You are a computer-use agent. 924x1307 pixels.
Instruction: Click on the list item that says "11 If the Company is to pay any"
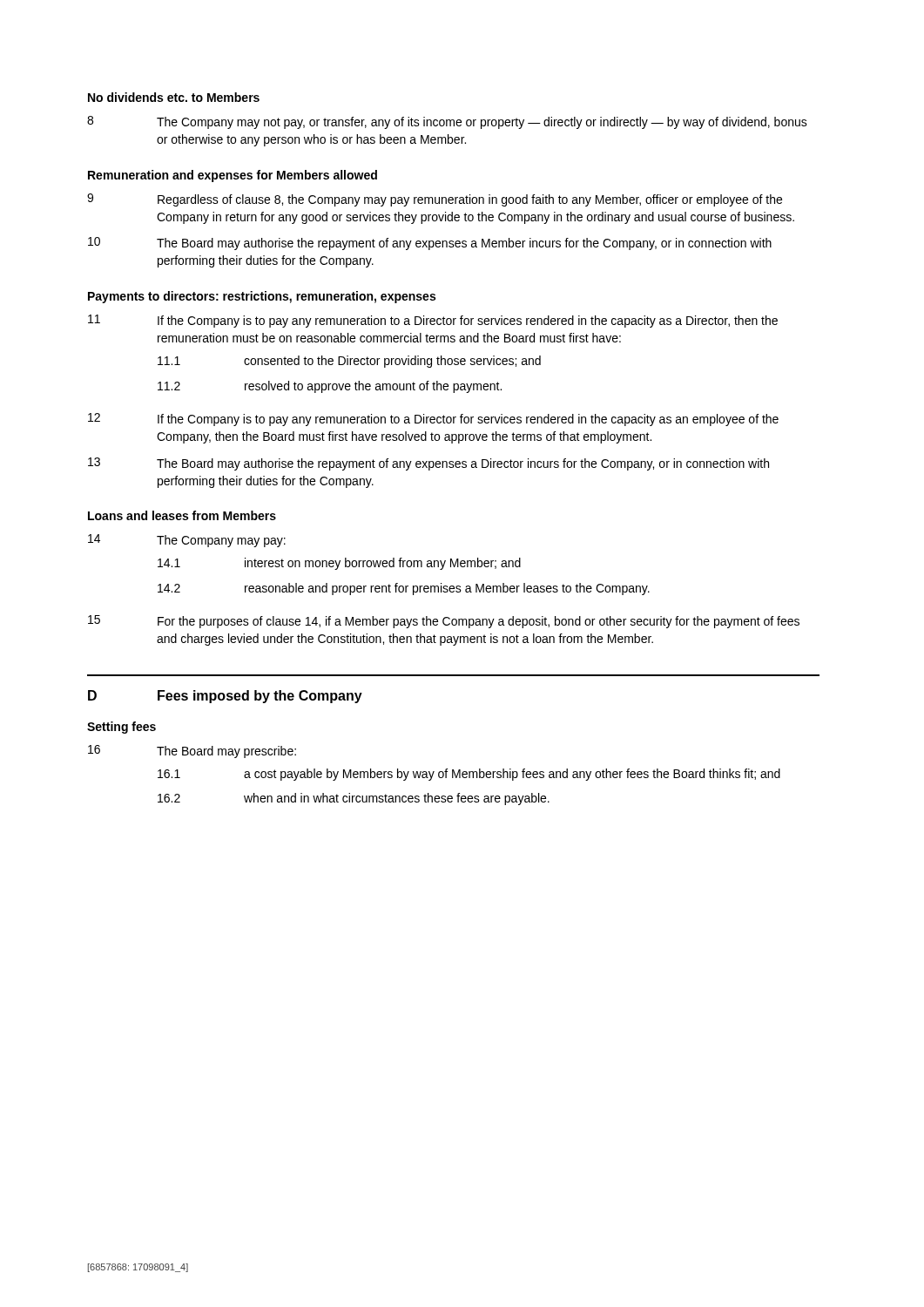(453, 357)
